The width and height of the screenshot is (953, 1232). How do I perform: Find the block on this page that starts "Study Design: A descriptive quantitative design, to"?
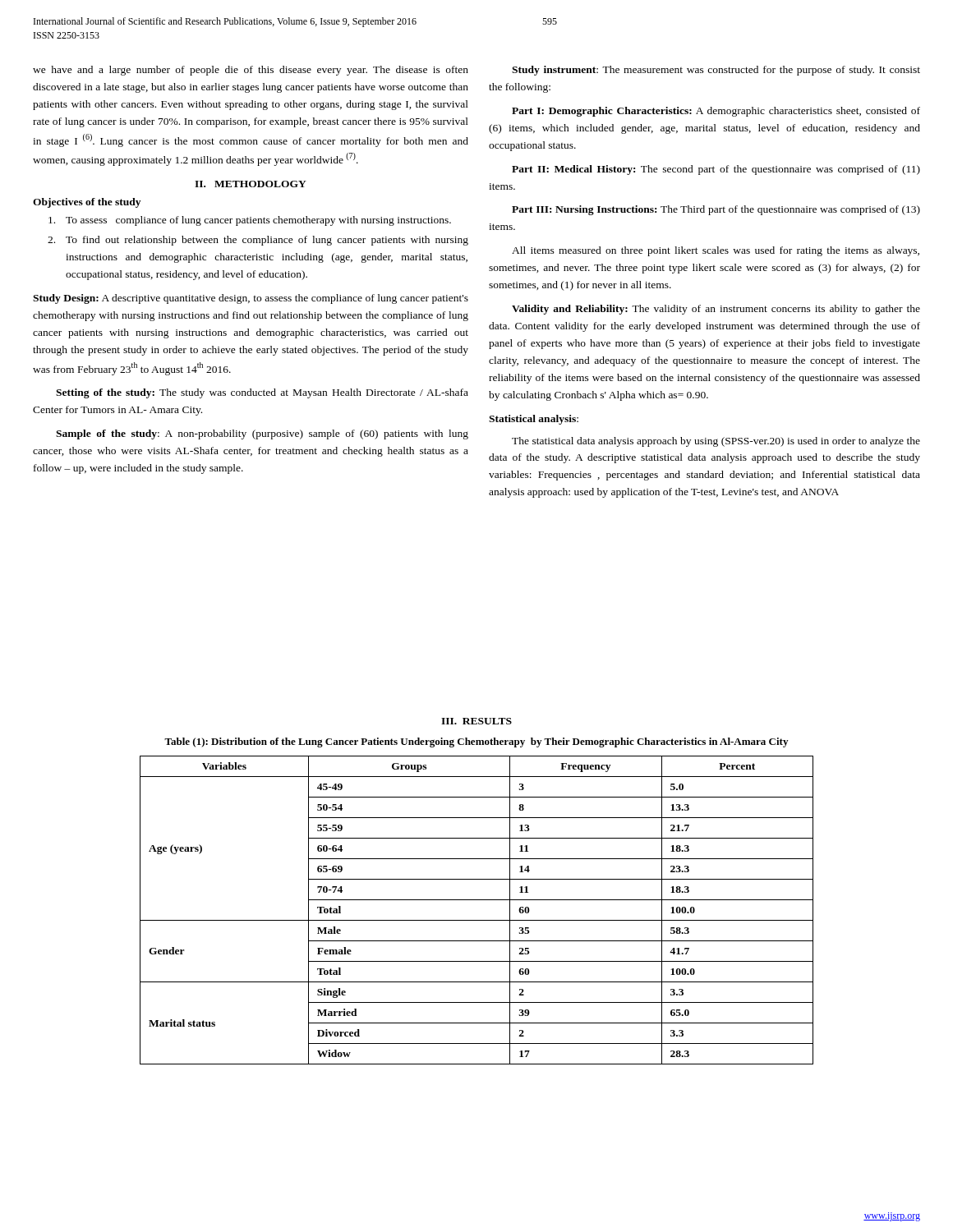point(251,334)
